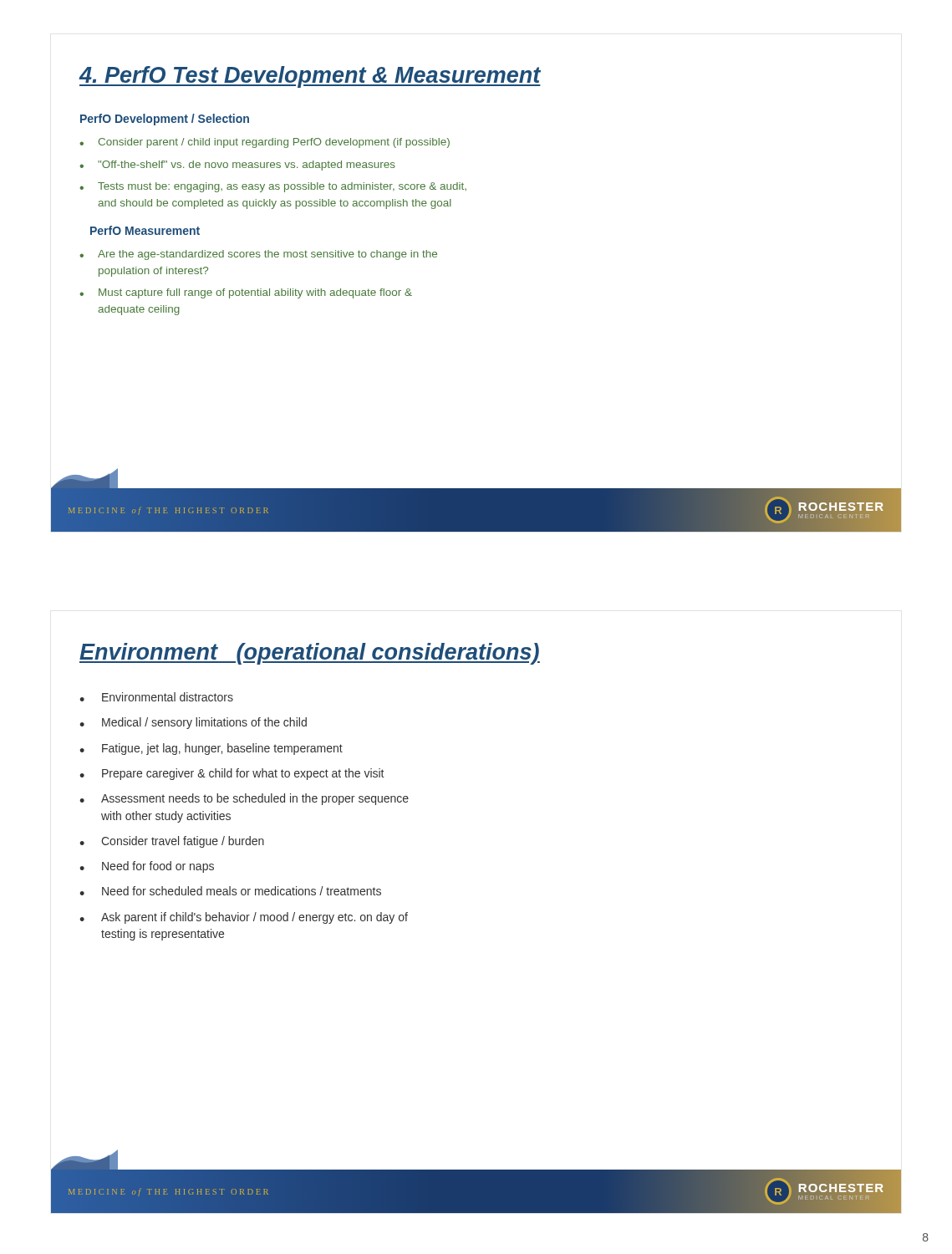952x1254 pixels.
Task: Click on the list item that says "• Medical / sensory limitations of the"
Action: (x=193, y=723)
